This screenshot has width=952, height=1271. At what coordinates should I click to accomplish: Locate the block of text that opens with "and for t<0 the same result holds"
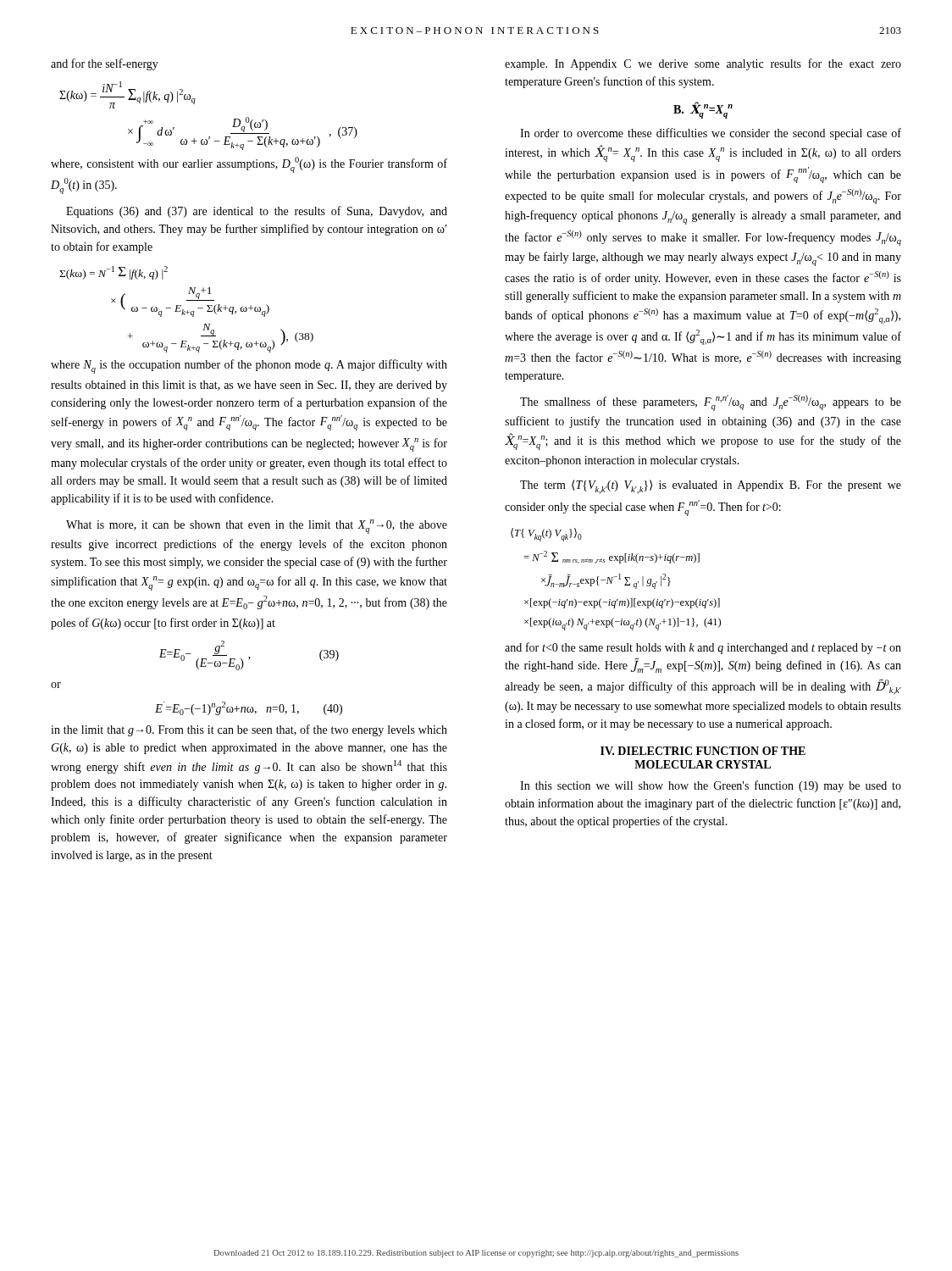click(x=703, y=686)
